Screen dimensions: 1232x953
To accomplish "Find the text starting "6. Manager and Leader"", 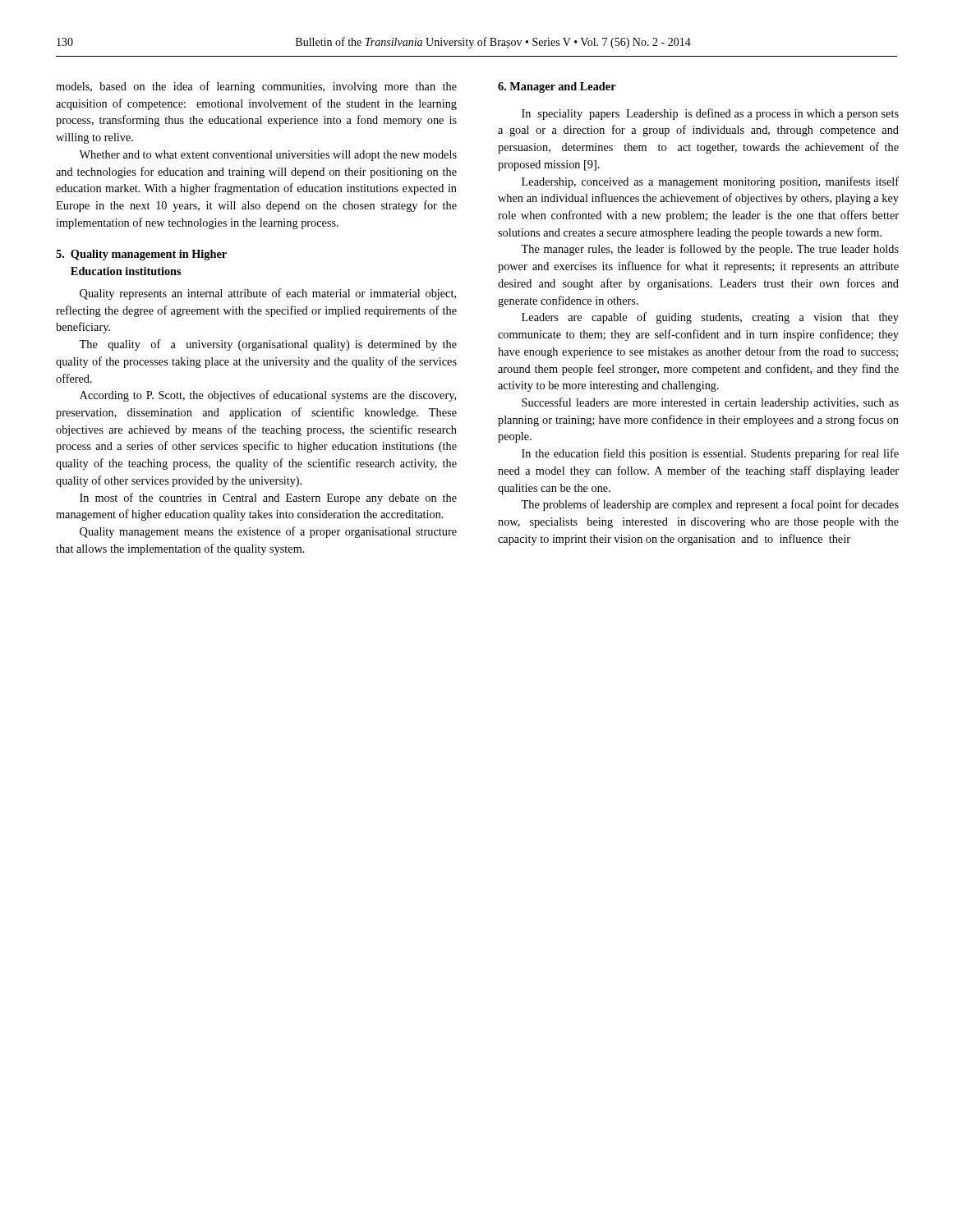I will (x=557, y=87).
